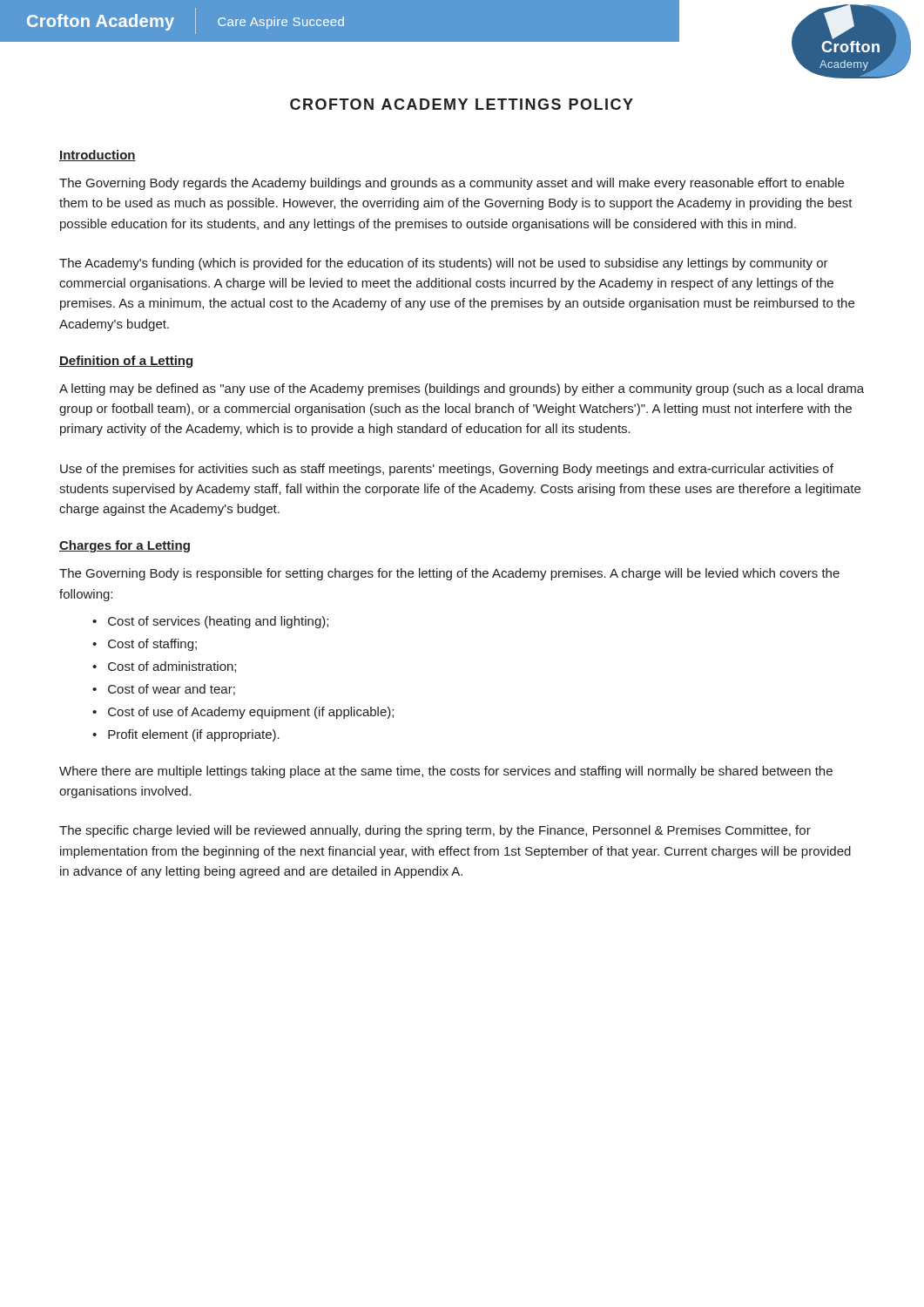Point to the text starting "Definition of a Letting"
Image resolution: width=924 pixels, height=1307 pixels.
tap(126, 360)
